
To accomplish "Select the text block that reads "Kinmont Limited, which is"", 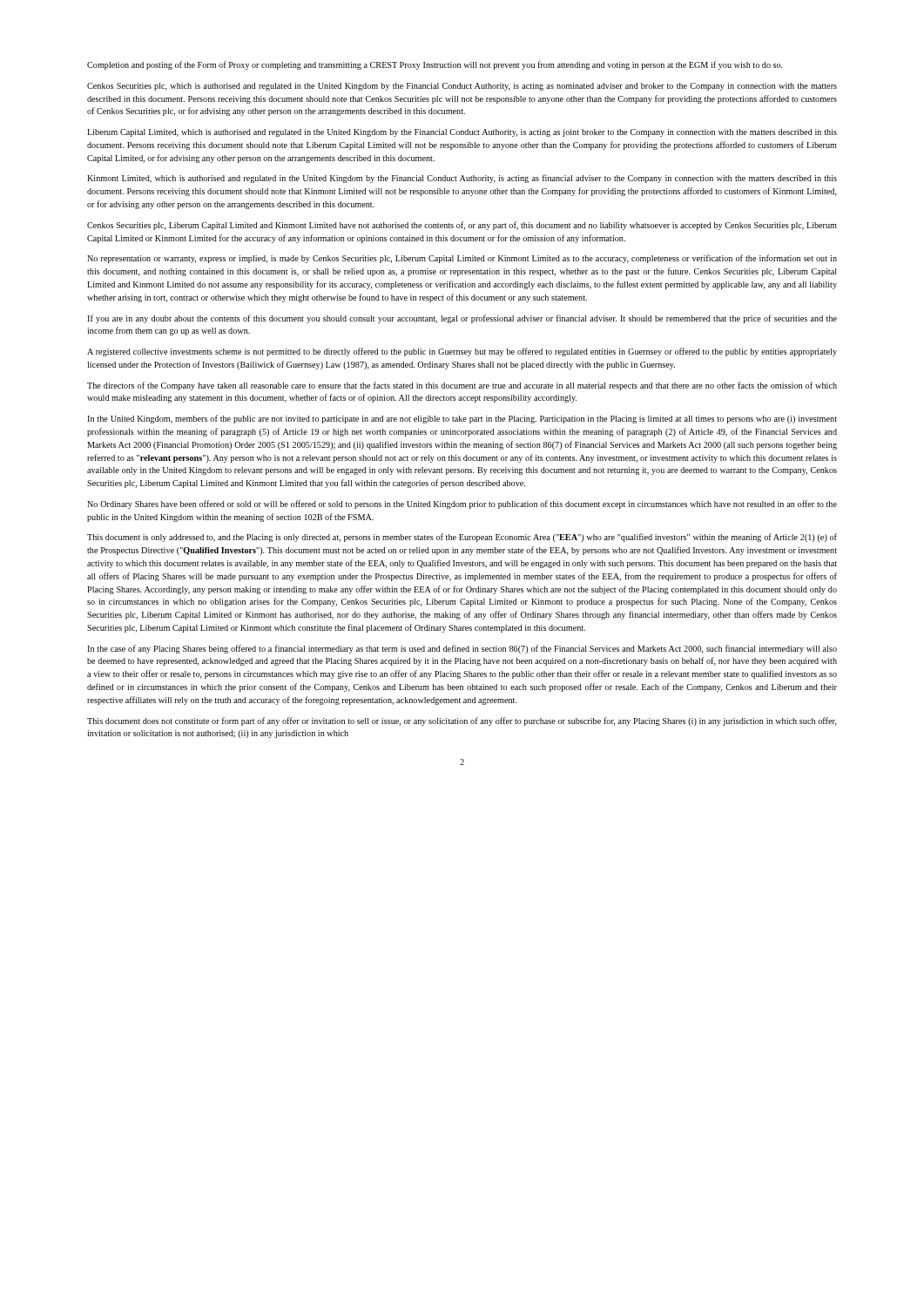I will (x=462, y=191).
